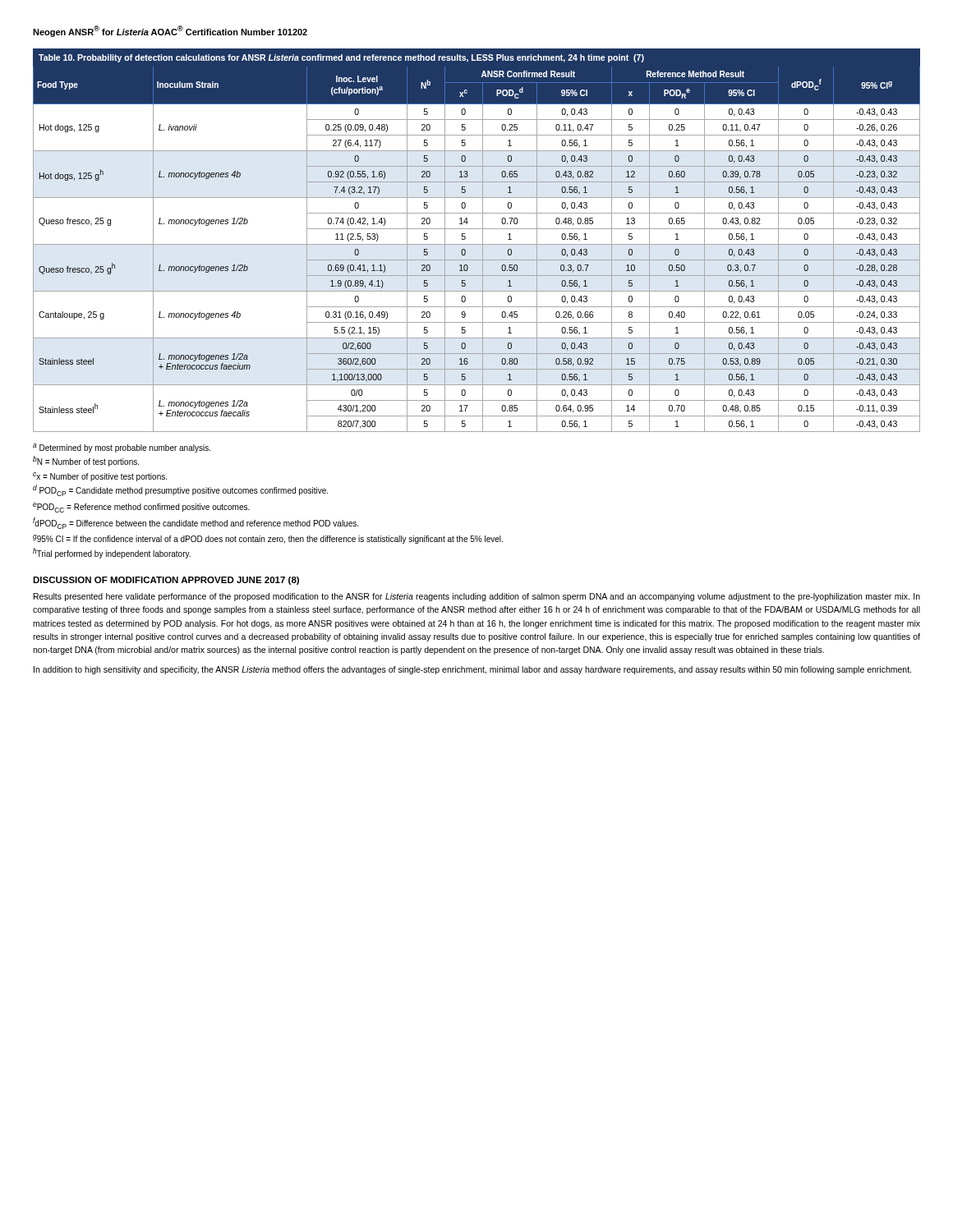The height and width of the screenshot is (1232, 953).
Task: Click the passage that begins "ePODCC = Reference method"
Action: [x=141, y=508]
